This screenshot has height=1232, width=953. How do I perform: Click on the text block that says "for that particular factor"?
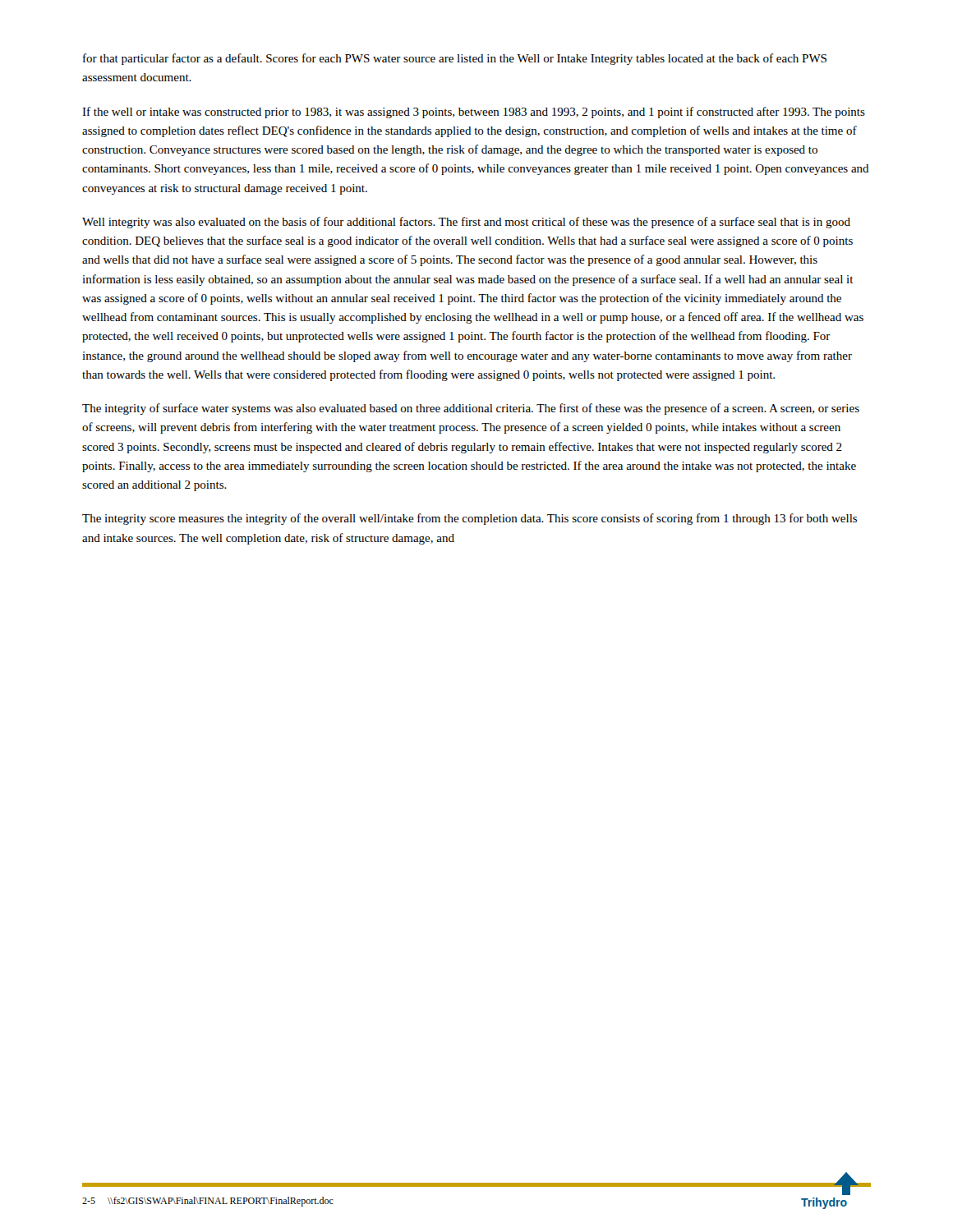pos(455,68)
